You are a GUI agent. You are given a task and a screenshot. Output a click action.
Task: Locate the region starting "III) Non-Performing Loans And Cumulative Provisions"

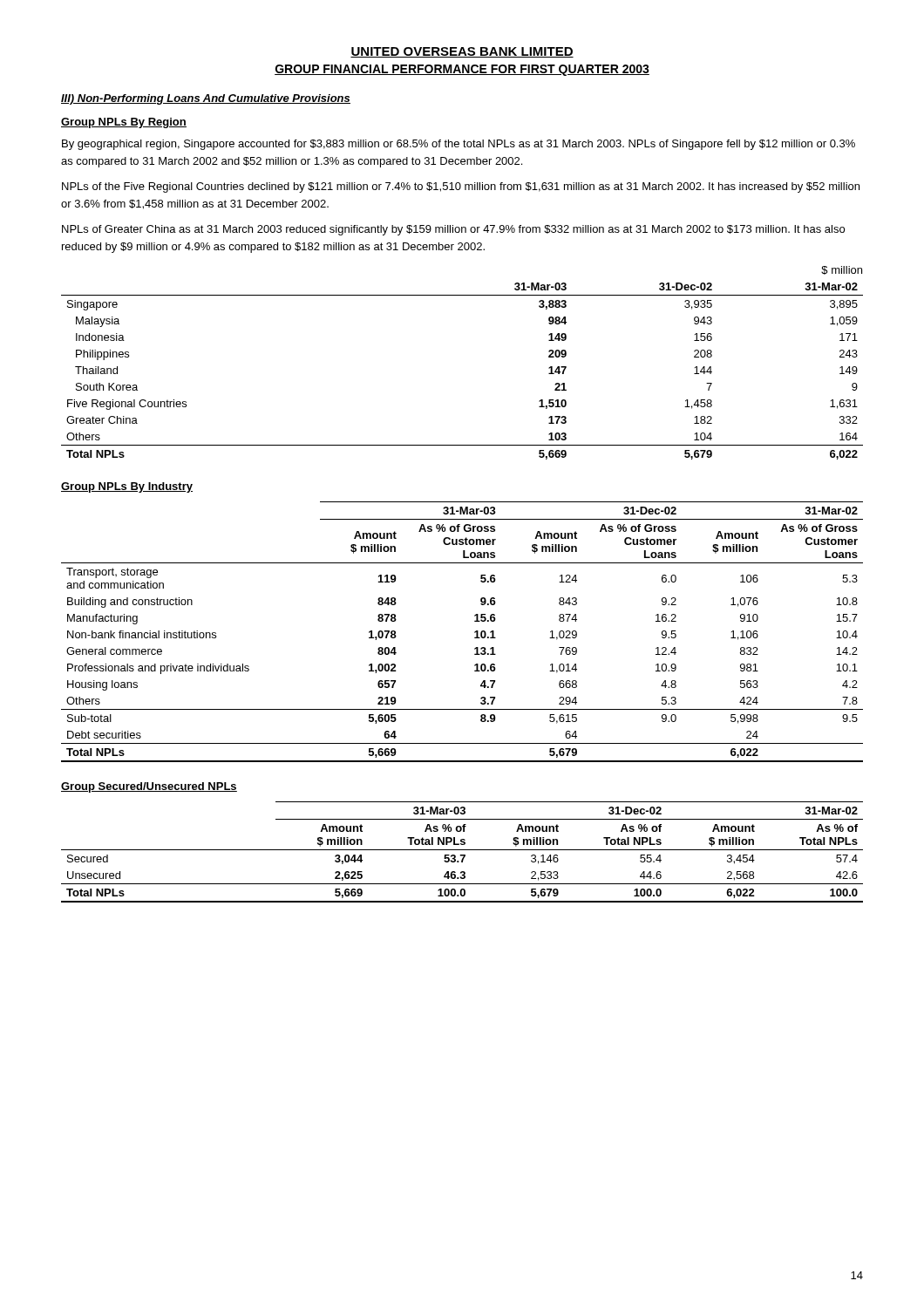[x=206, y=99]
